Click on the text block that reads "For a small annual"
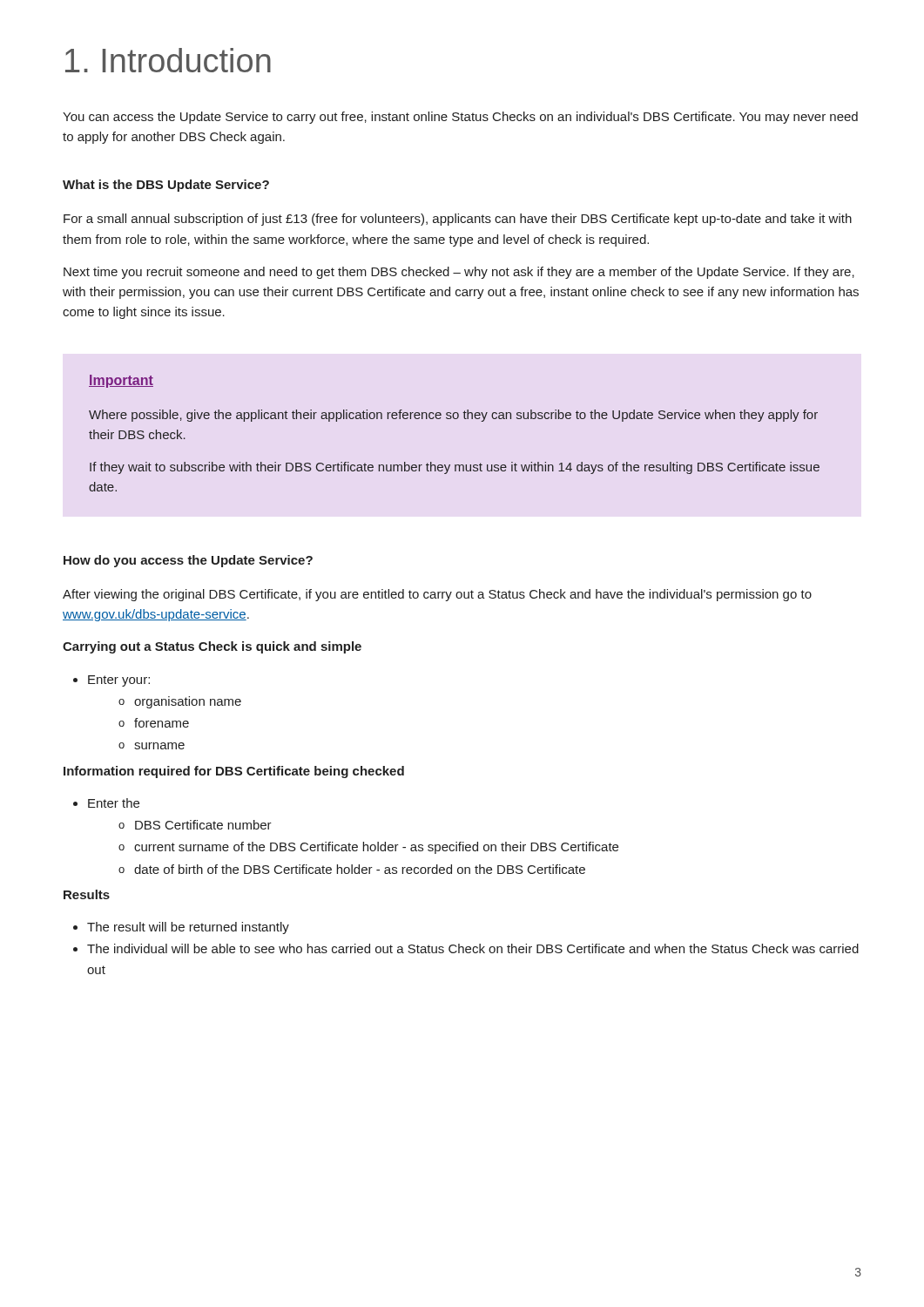 click(462, 229)
